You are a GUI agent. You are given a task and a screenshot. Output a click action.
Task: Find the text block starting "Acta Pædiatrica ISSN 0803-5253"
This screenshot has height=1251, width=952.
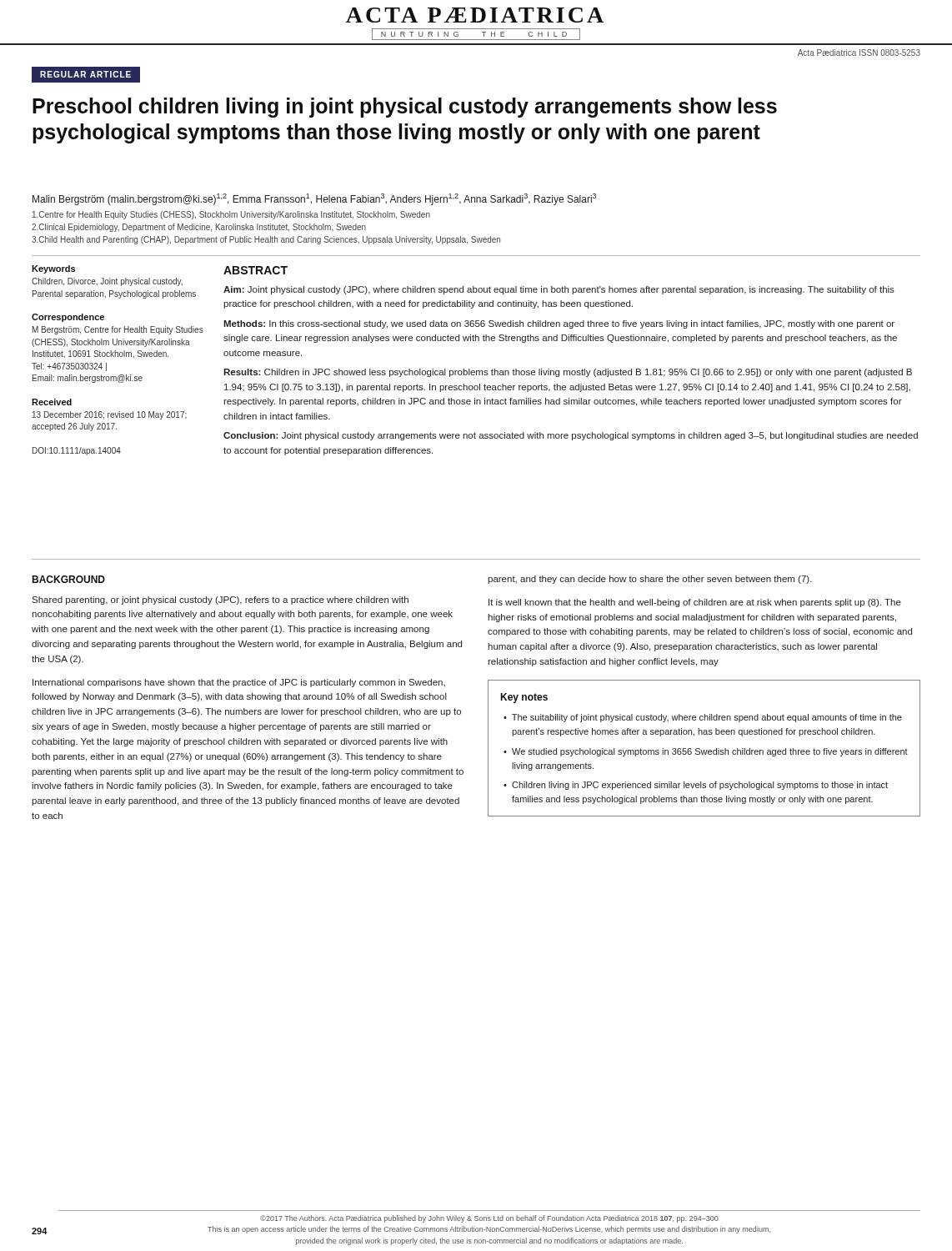pyautogui.click(x=859, y=53)
